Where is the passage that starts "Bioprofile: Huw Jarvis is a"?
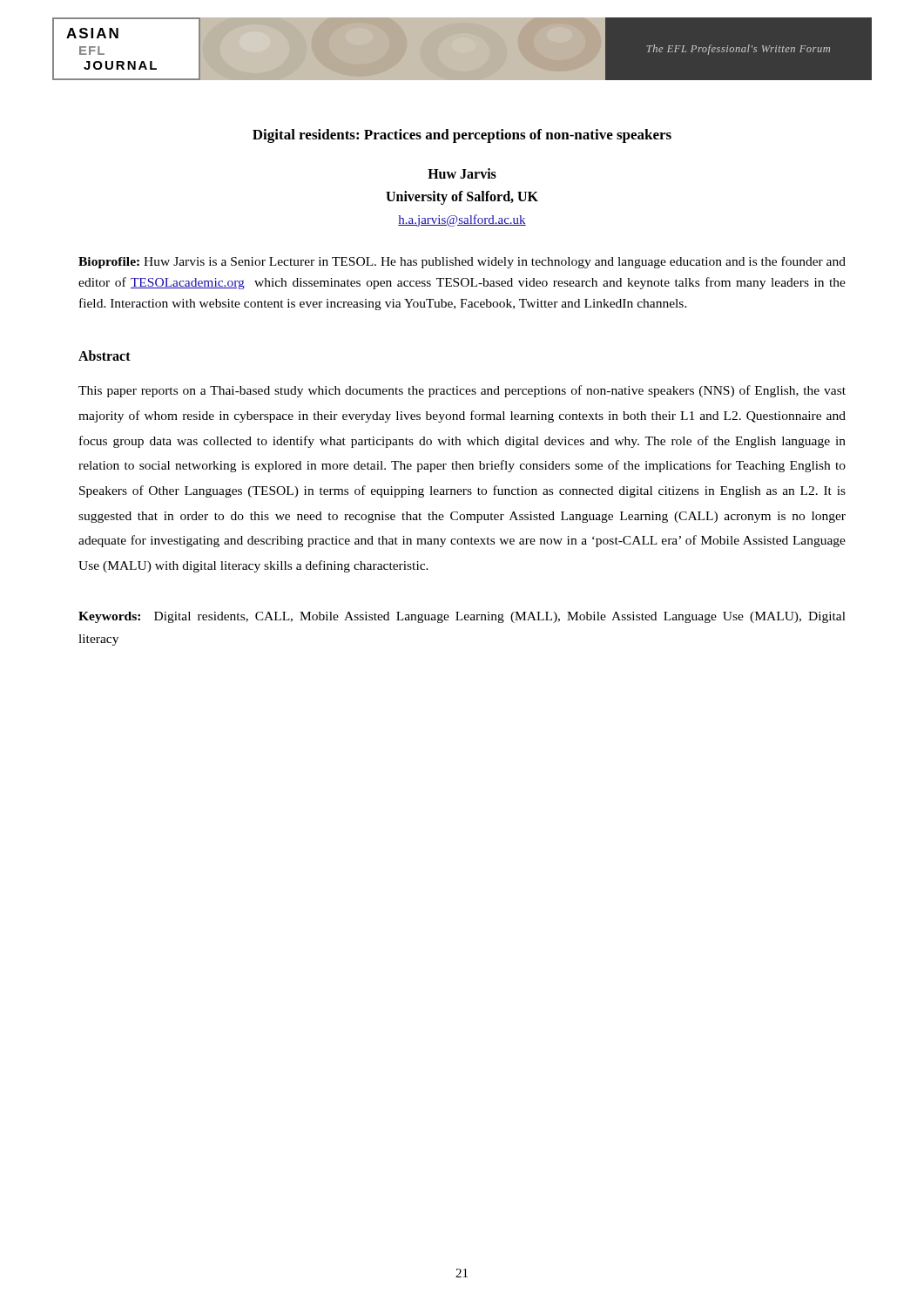The height and width of the screenshot is (1307, 924). click(x=462, y=282)
